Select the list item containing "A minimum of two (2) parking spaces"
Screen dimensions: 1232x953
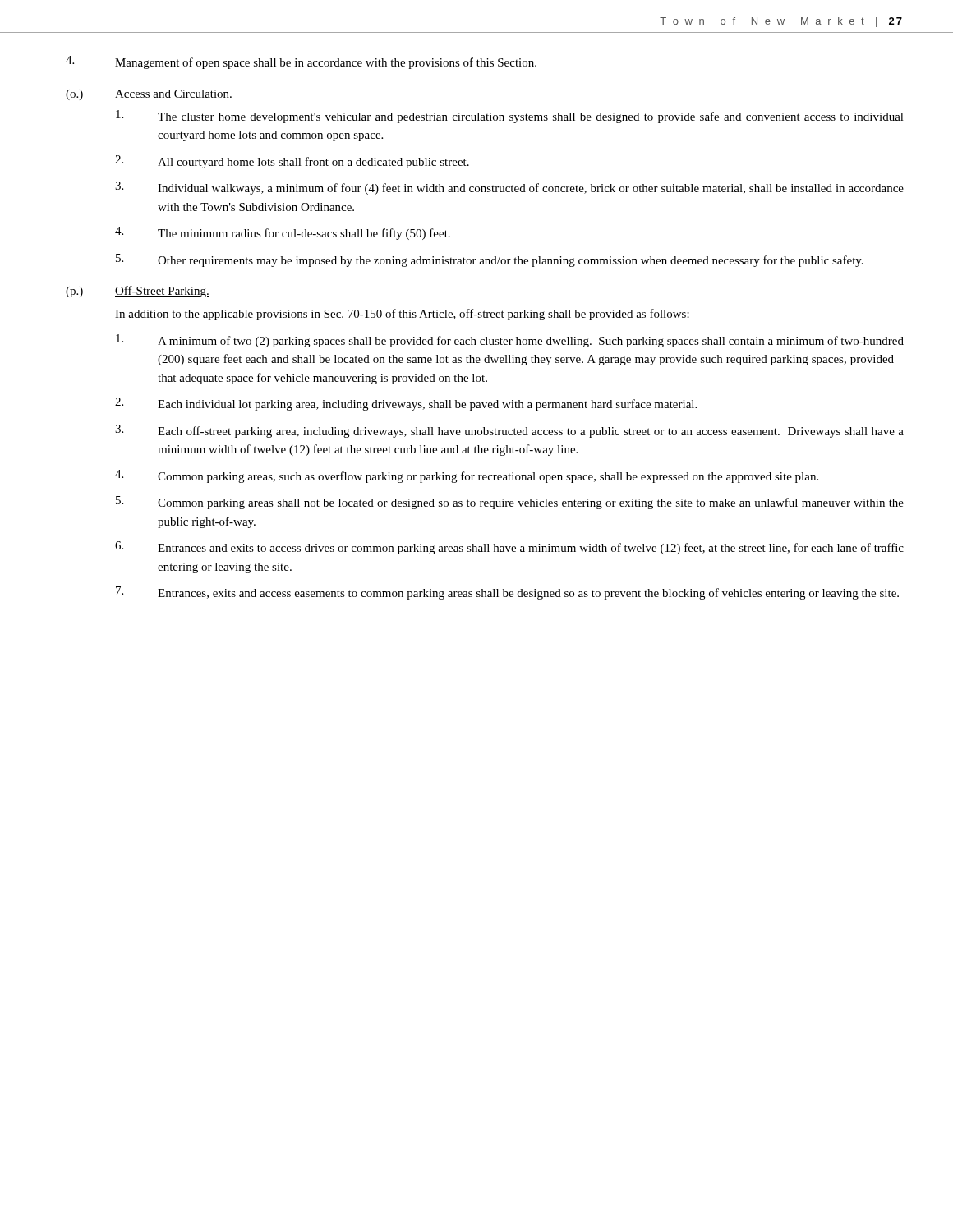[x=509, y=359]
